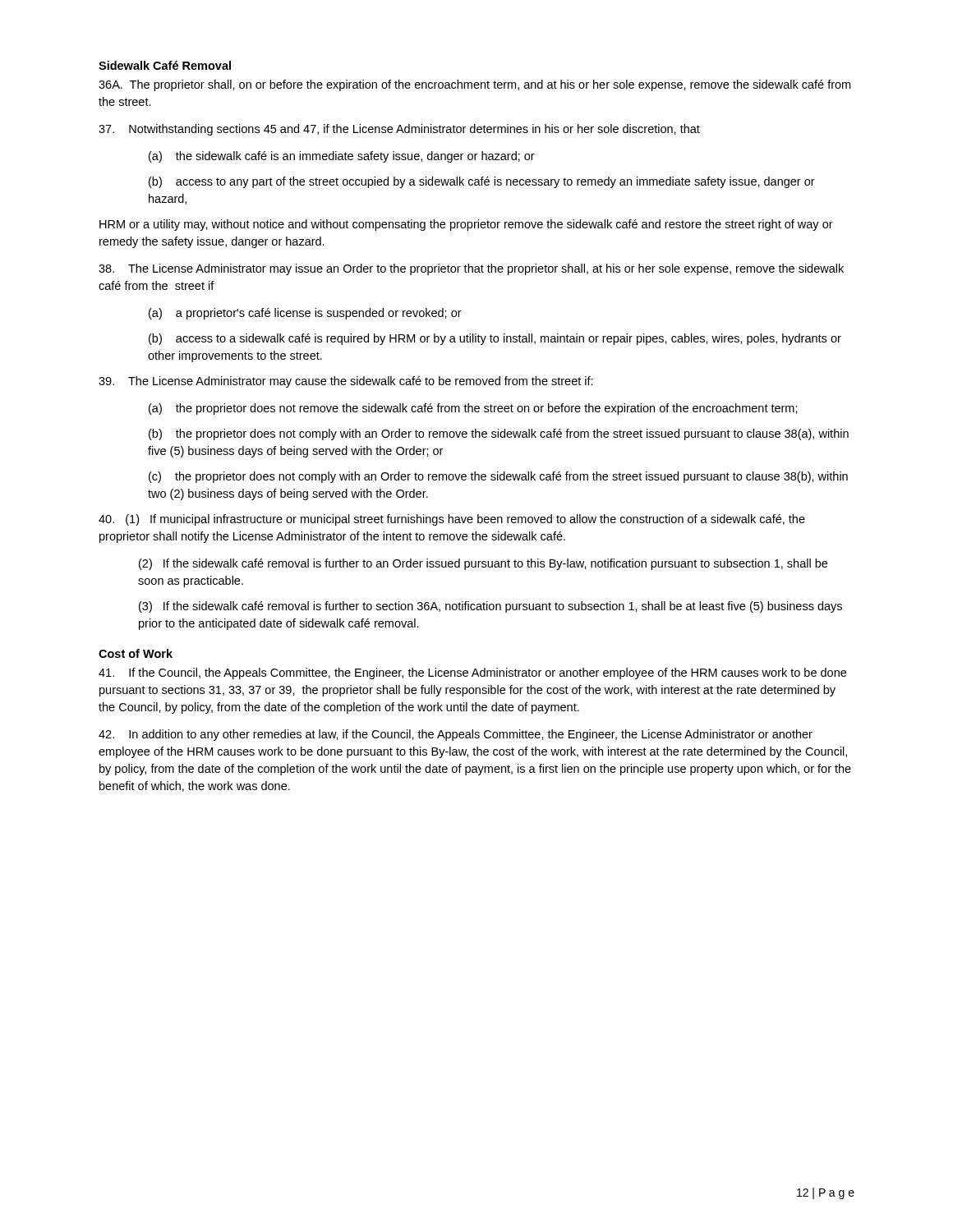Locate the block of text that opens with "Notwithstanding sections 45 and 47,"
This screenshot has width=953, height=1232.
399,129
